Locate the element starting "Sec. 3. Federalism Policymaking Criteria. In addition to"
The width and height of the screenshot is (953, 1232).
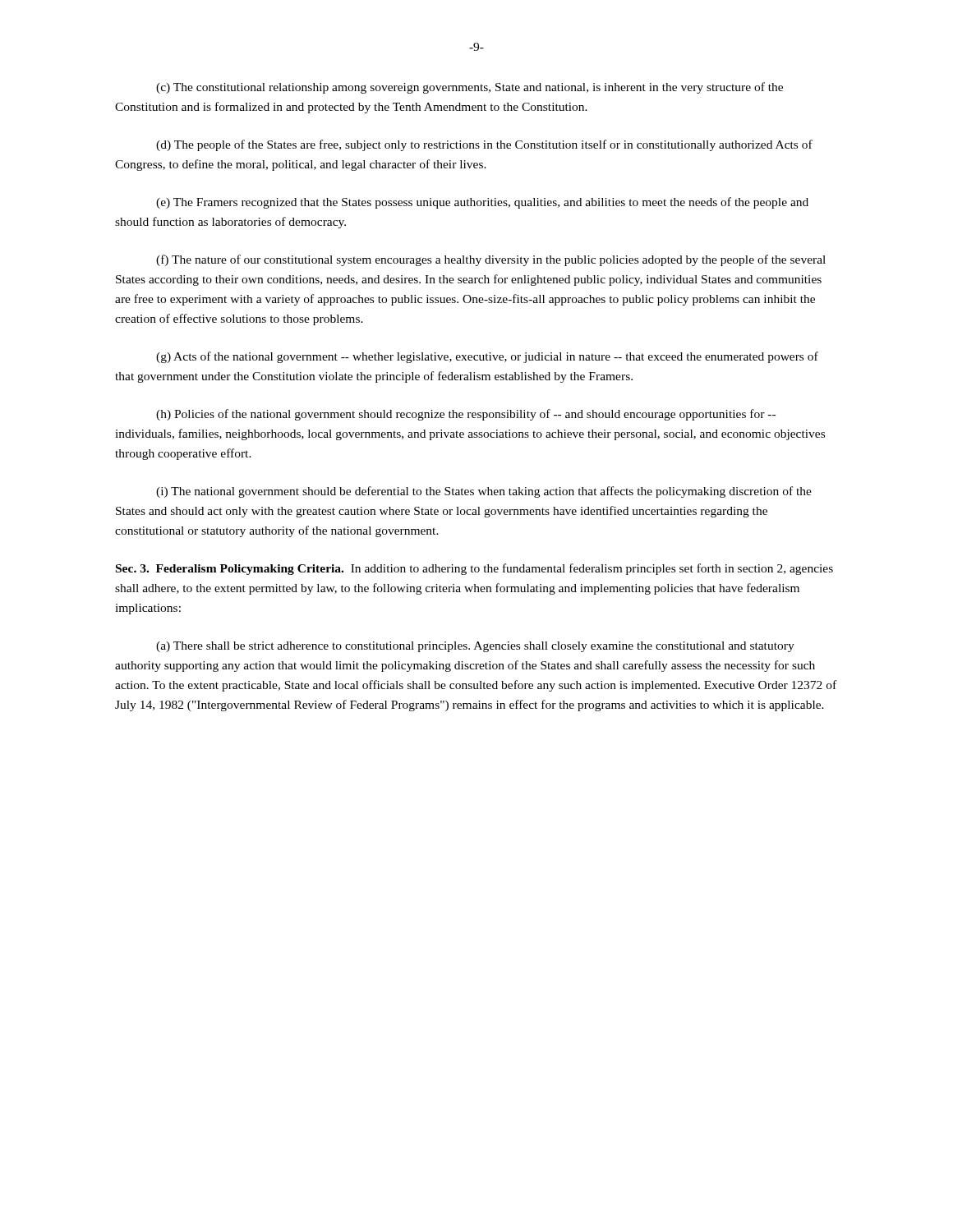(474, 588)
